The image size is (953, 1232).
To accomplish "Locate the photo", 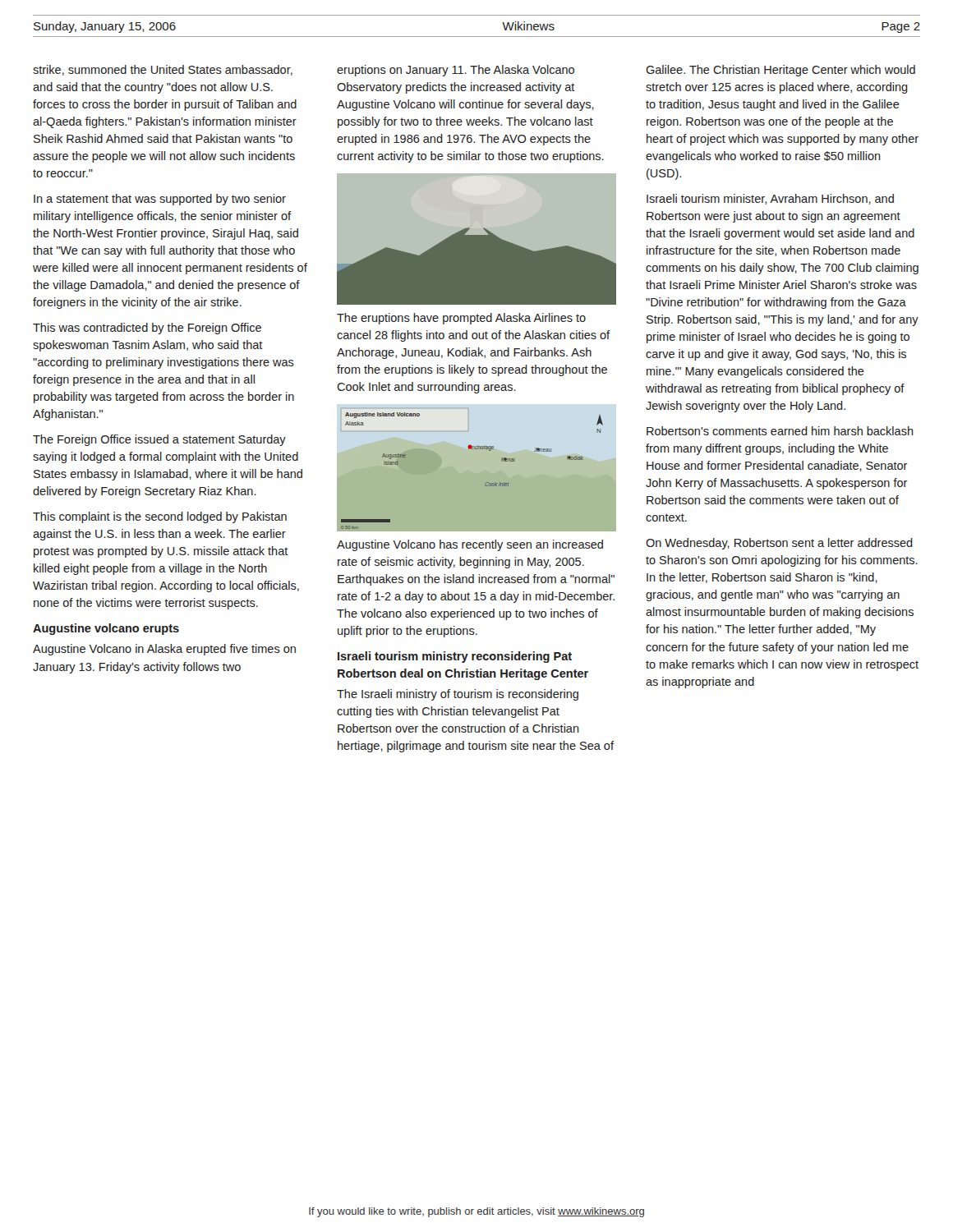I will click(476, 242).
